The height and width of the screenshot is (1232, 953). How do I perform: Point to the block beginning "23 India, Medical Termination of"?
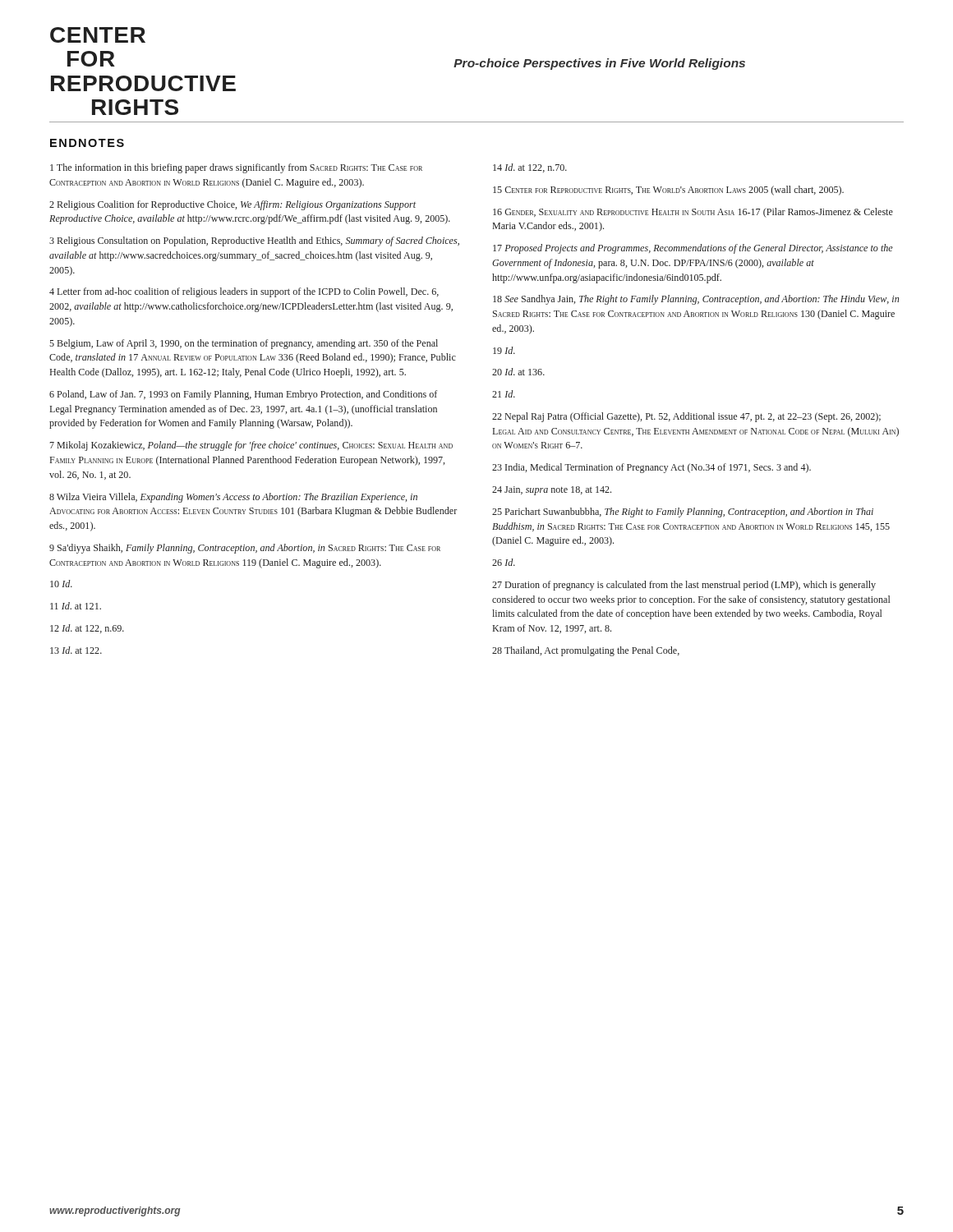pos(652,468)
